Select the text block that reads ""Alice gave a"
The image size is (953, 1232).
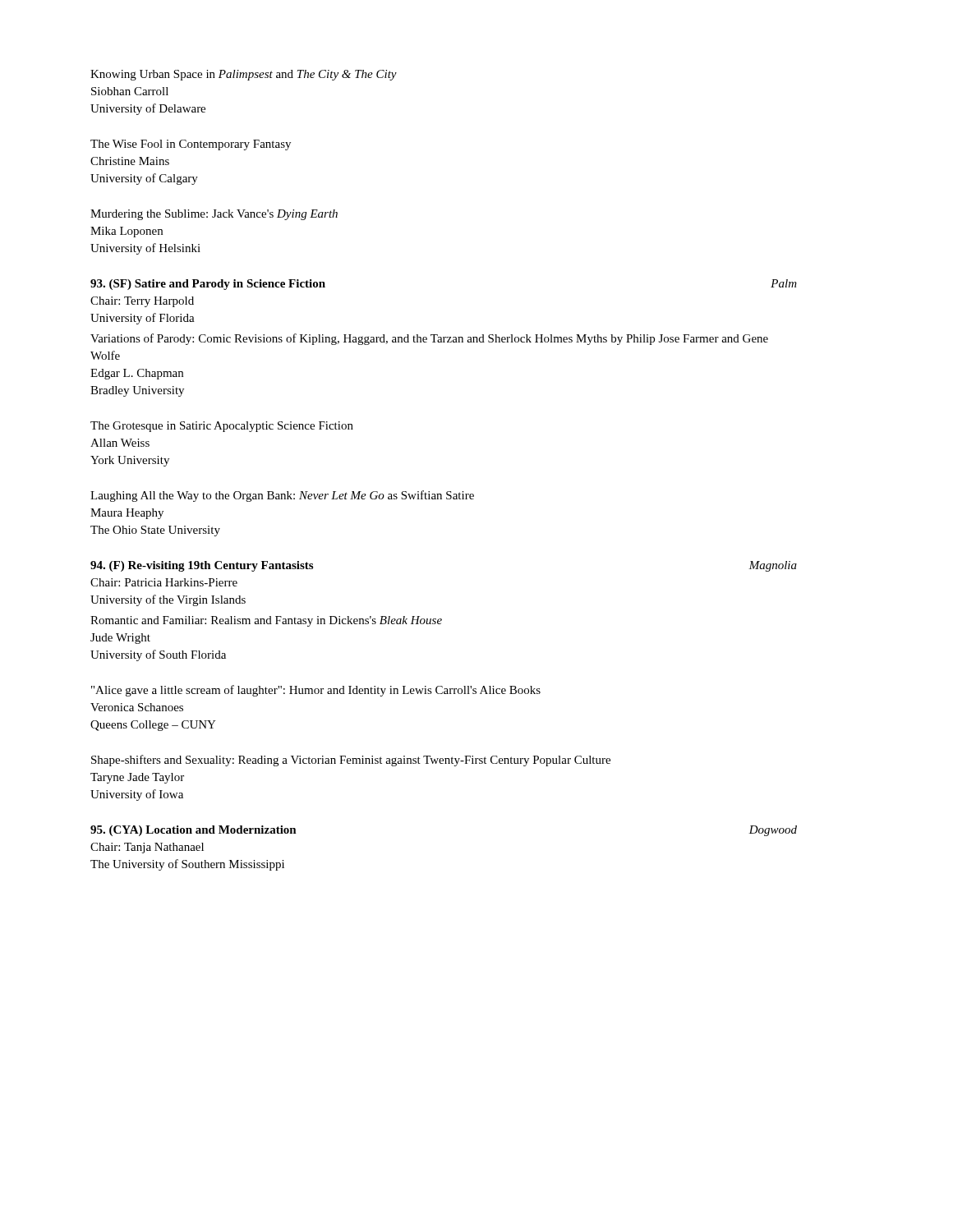pos(316,691)
